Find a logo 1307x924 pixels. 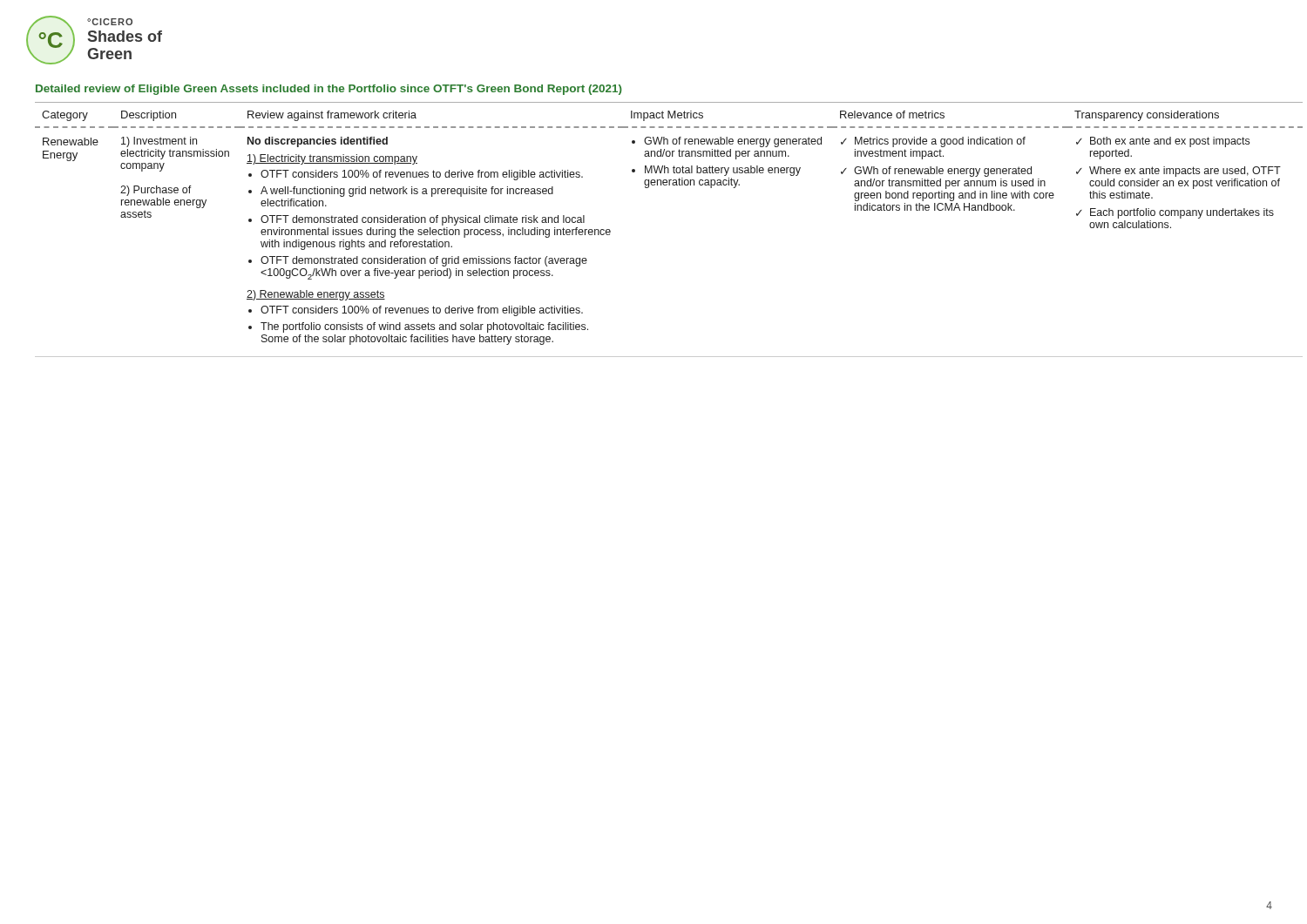654,37
